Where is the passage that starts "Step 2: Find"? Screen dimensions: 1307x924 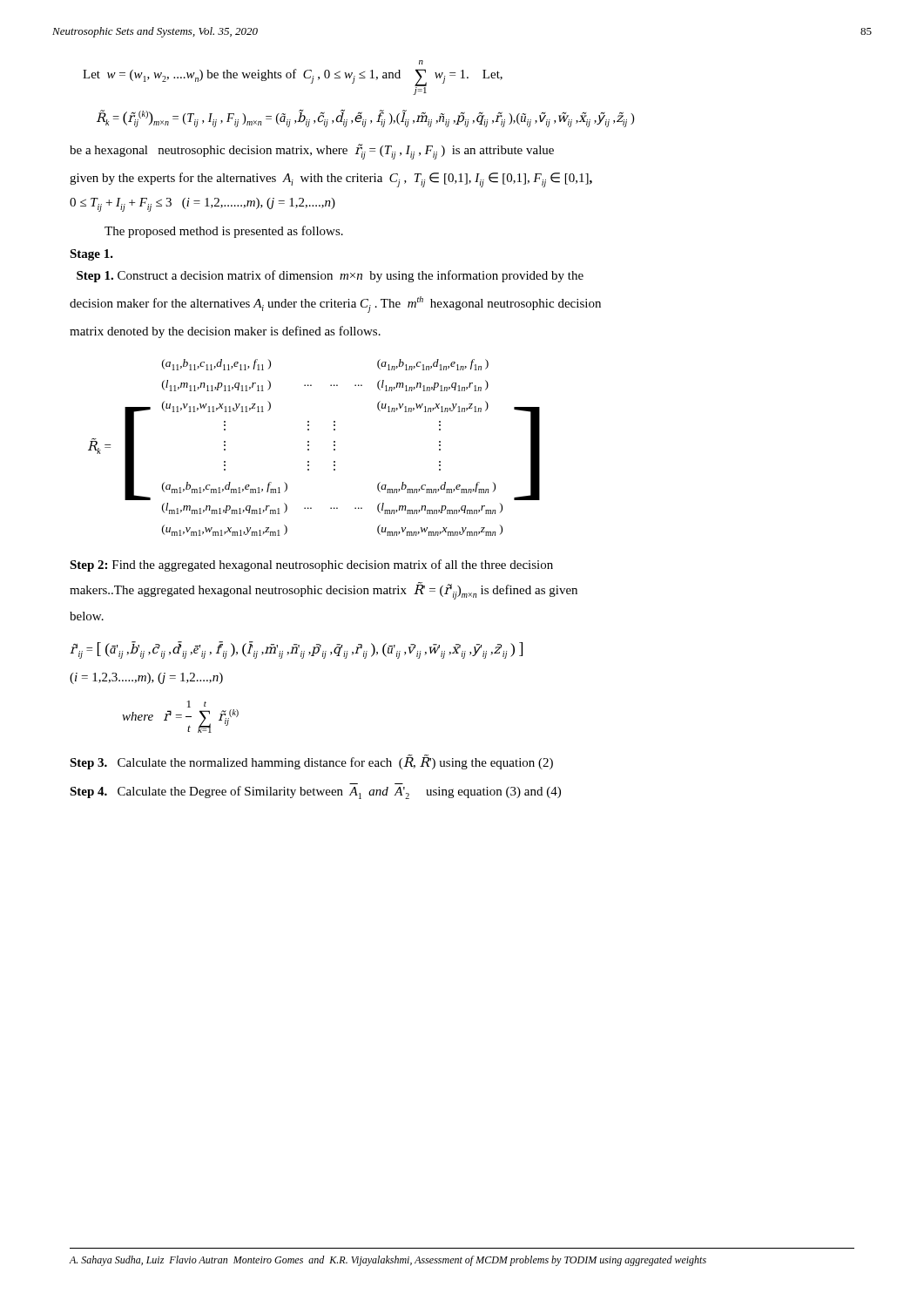(311, 564)
